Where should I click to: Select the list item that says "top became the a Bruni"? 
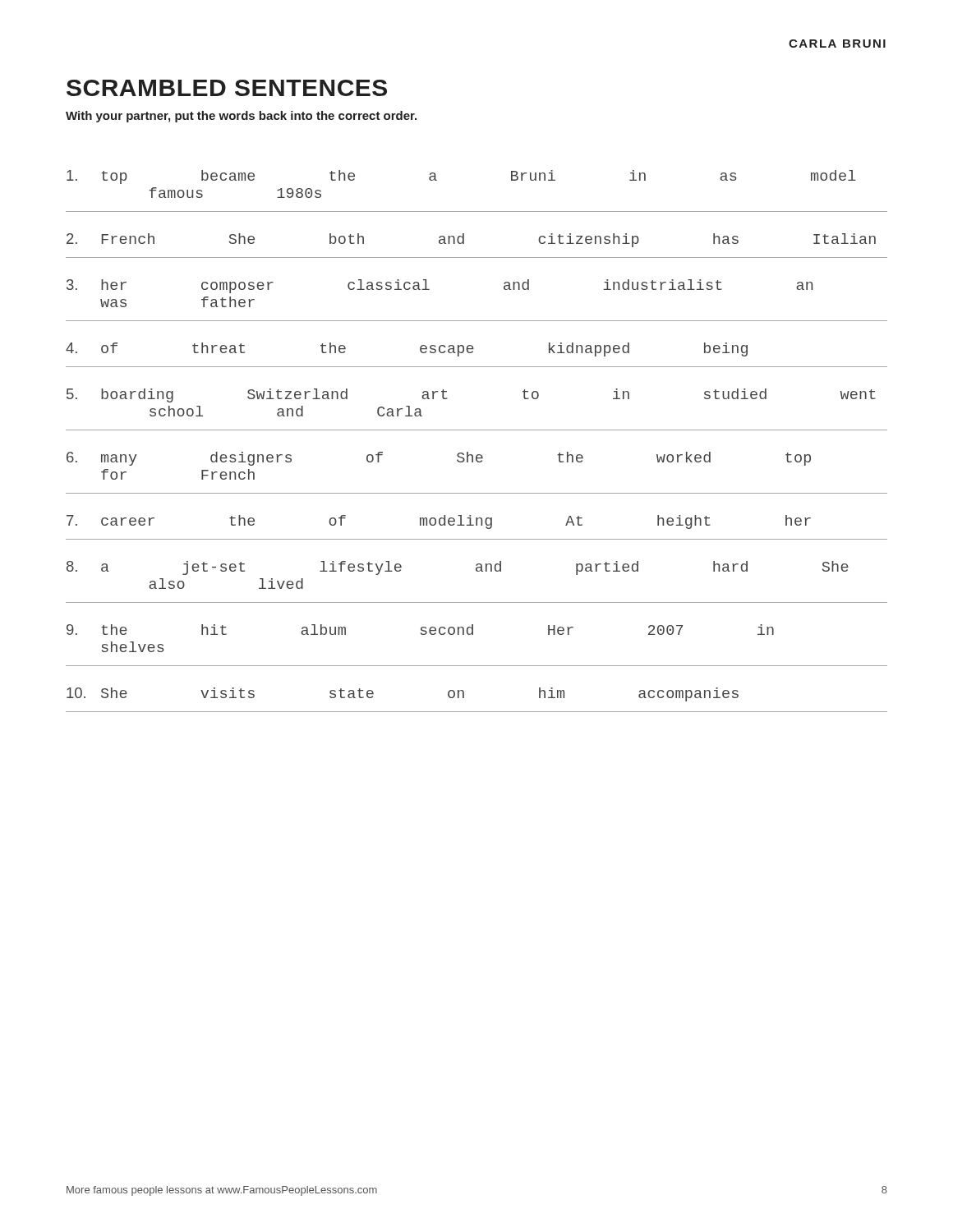click(112, 178)
